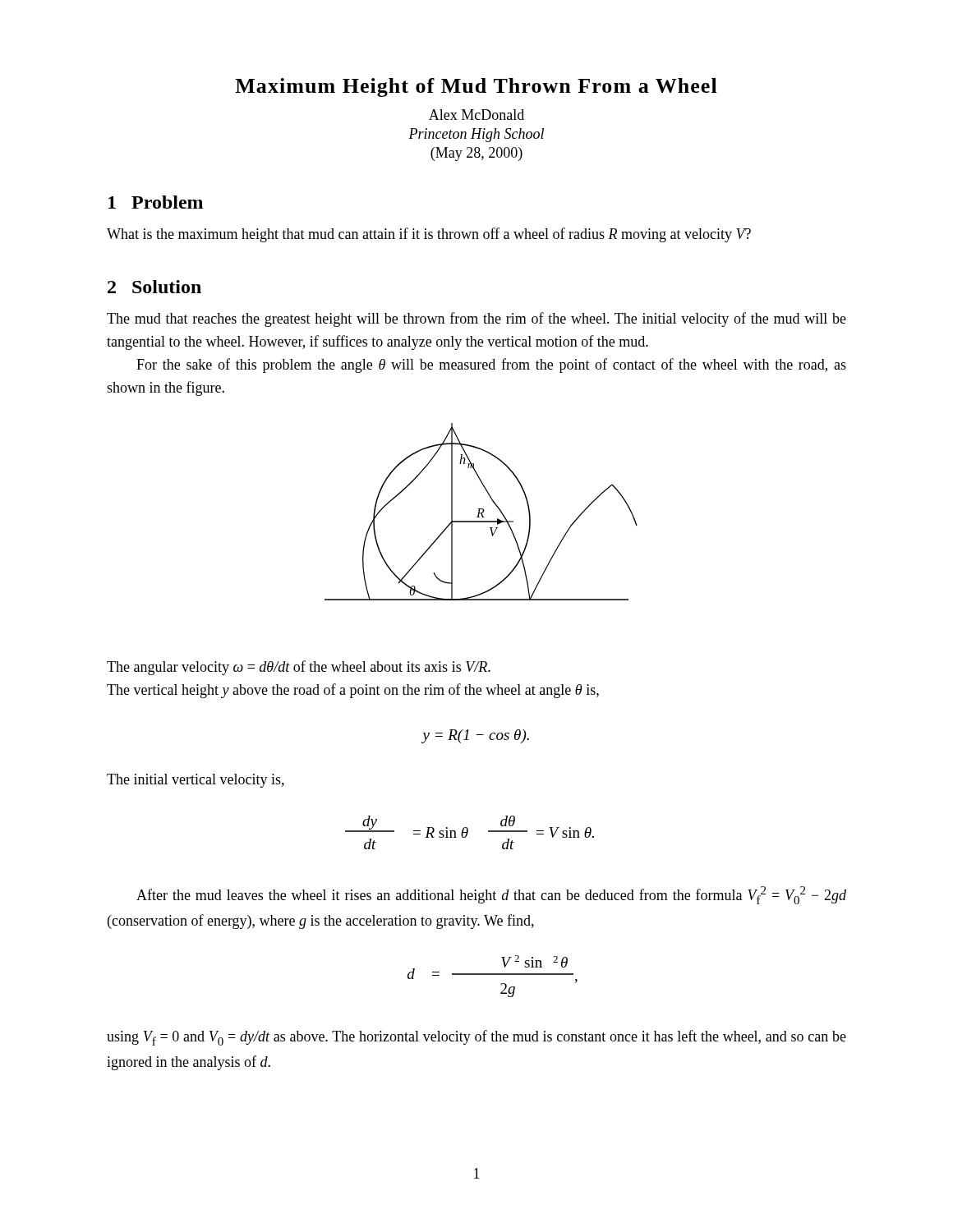Screen dimensions: 1232x953
Task: Point to the title beginning "Maximum Height of Mud Thrown From"
Action: click(x=476, y=86)
